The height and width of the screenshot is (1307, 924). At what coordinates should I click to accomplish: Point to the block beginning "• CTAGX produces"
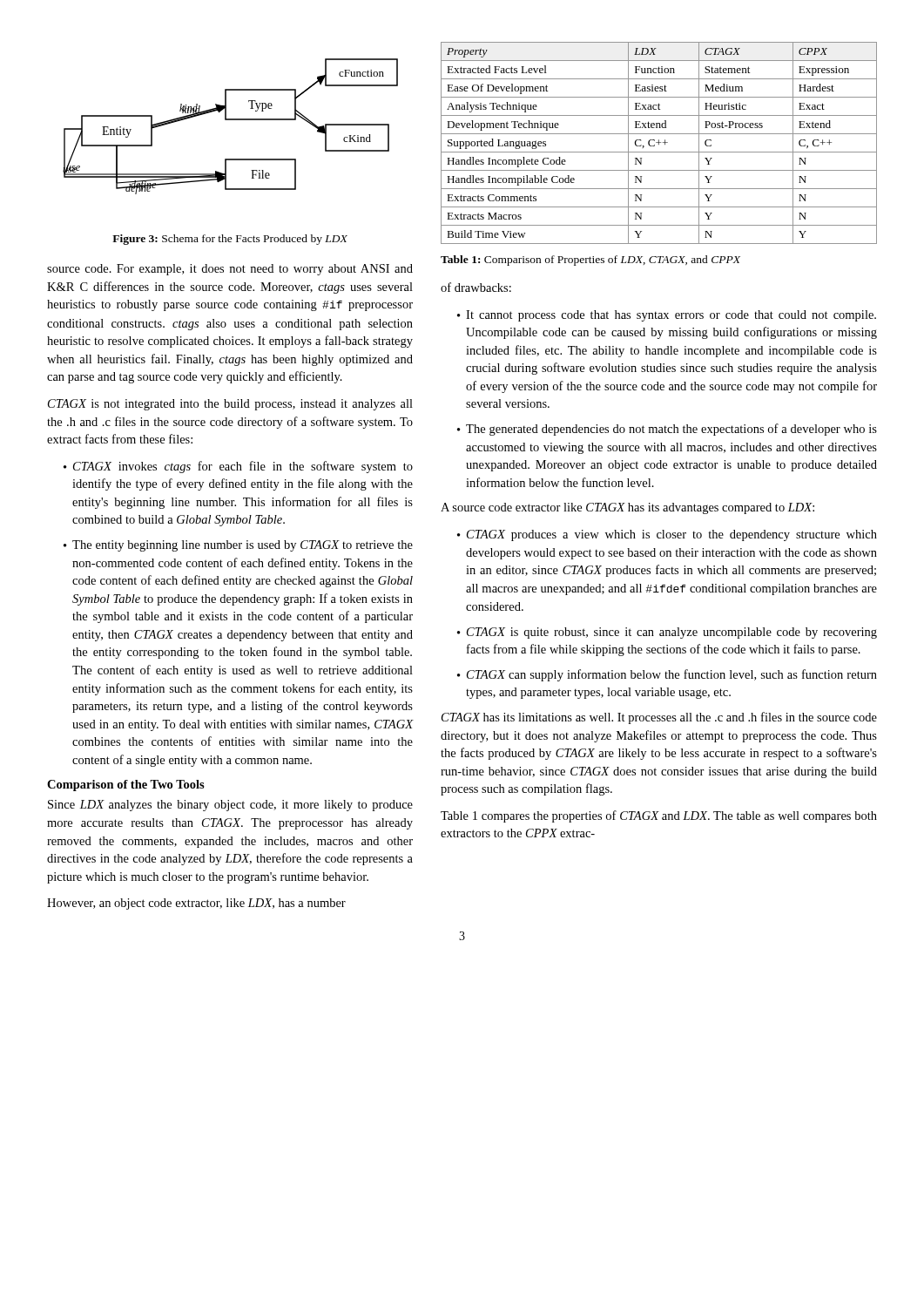click(x=667, y=571)
